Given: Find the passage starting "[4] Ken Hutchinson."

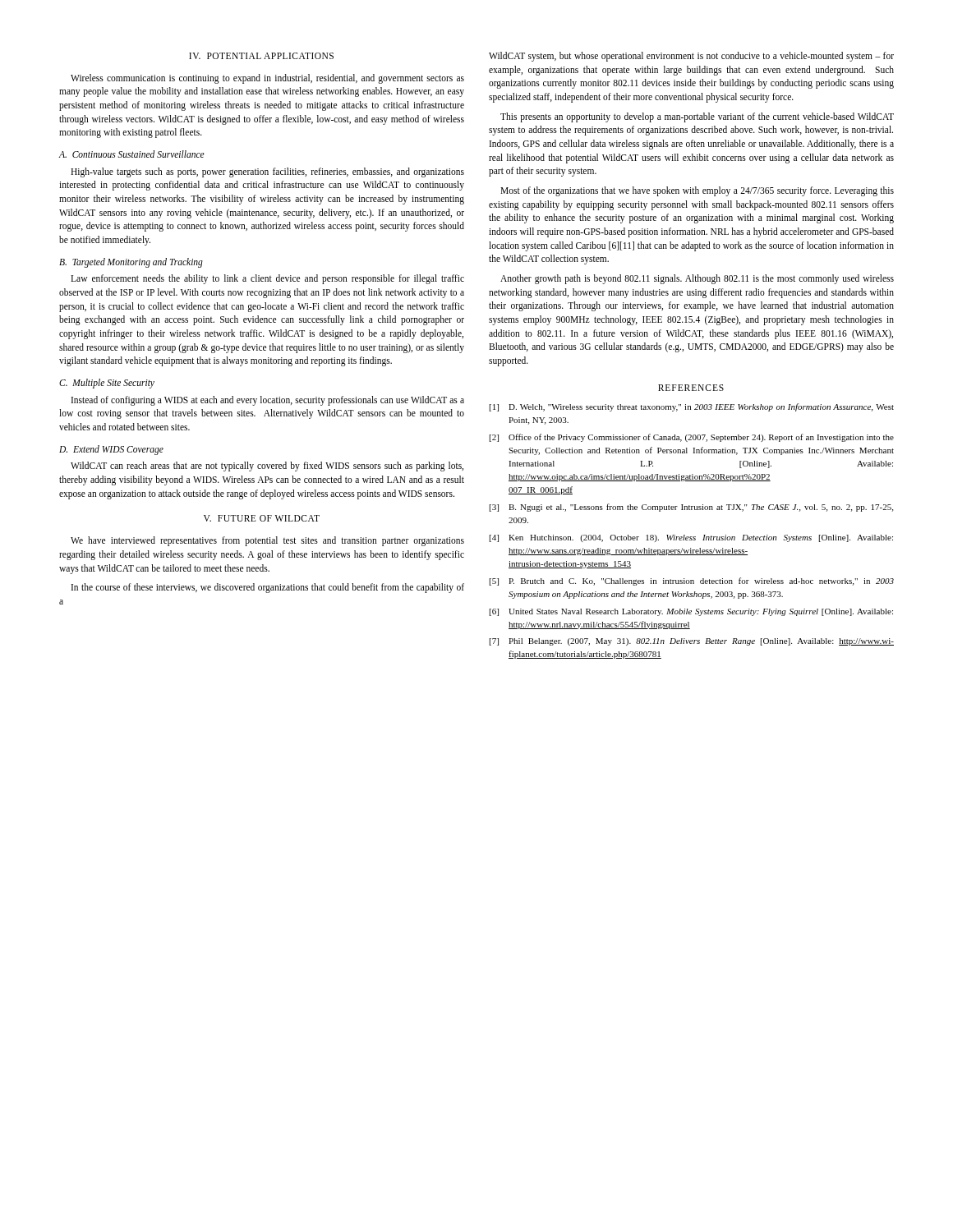Looking at the screenshot, I should click(691, 551).
